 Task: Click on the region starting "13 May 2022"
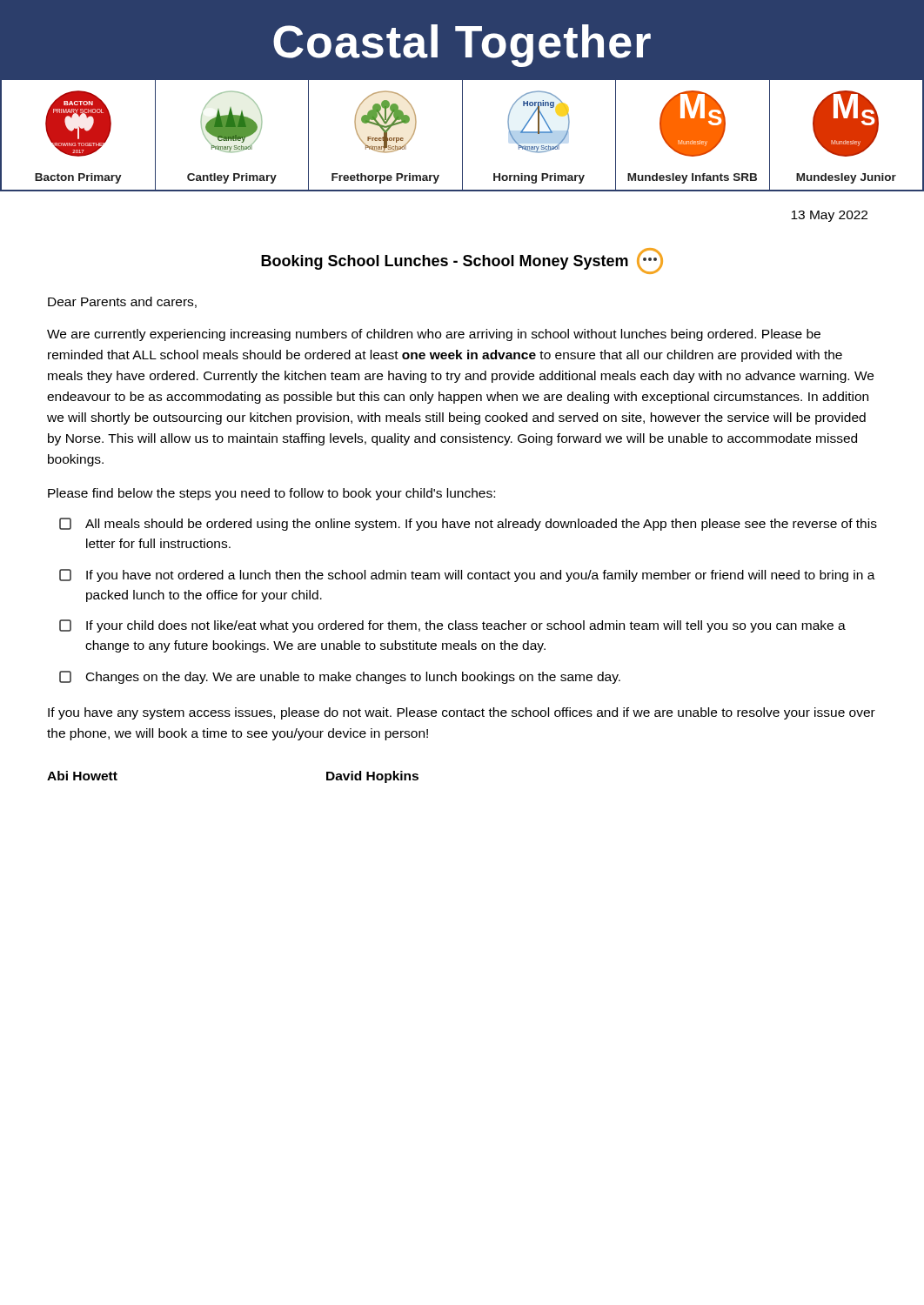[x=829, y=214]
